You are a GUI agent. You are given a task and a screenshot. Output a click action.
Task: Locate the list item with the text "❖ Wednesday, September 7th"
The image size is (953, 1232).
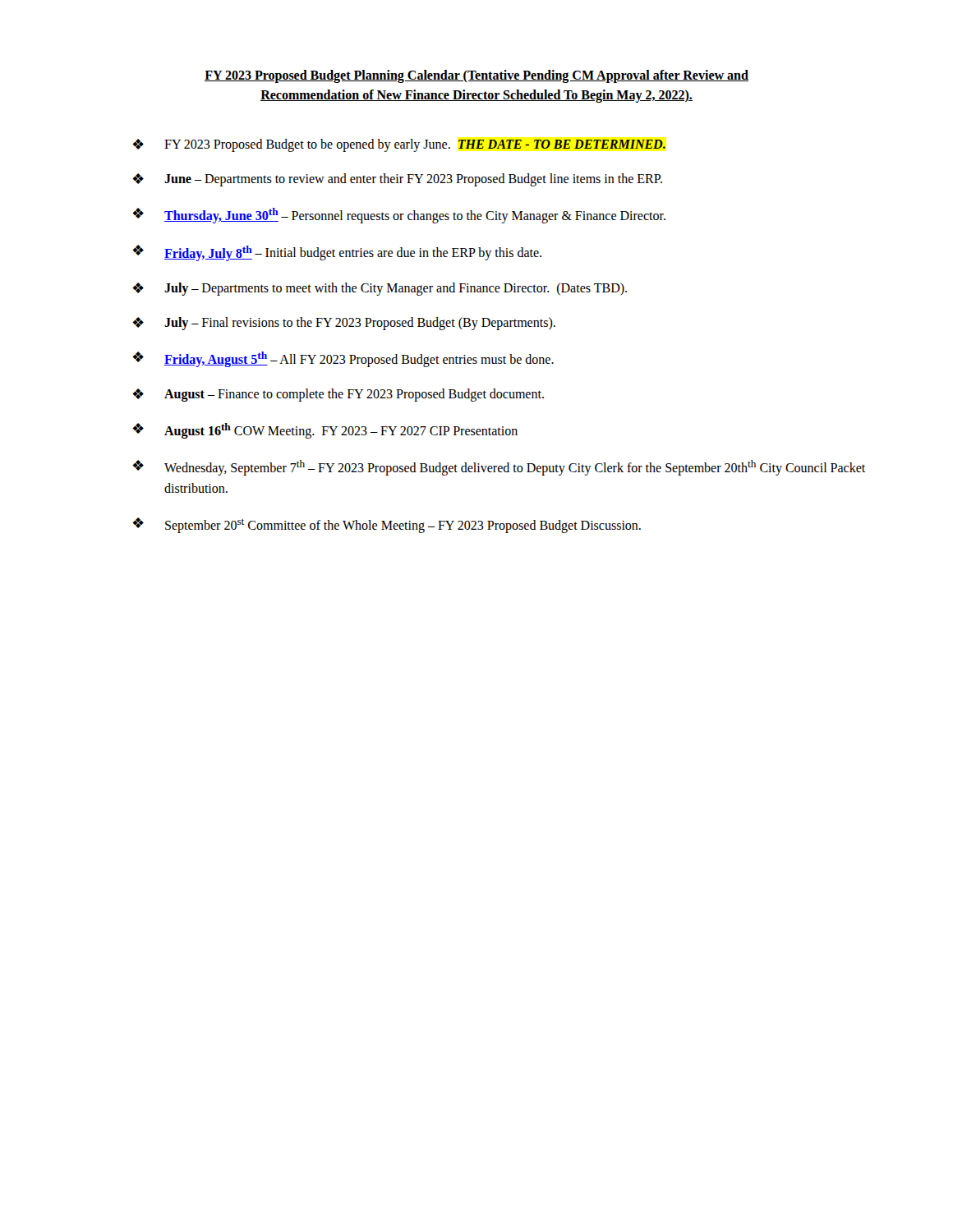501,477
